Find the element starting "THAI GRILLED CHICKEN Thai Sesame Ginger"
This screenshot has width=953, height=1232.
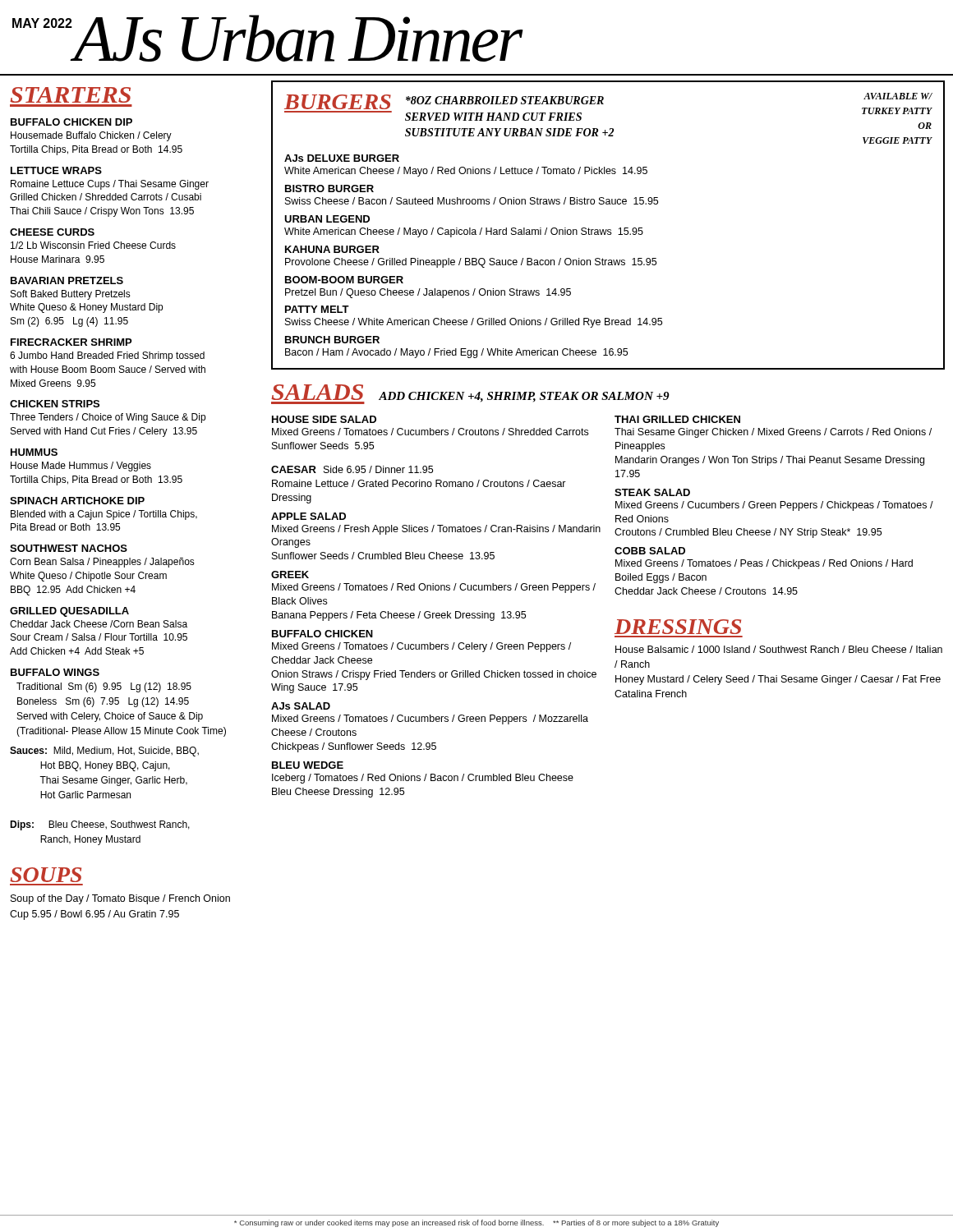click(780, 447)
